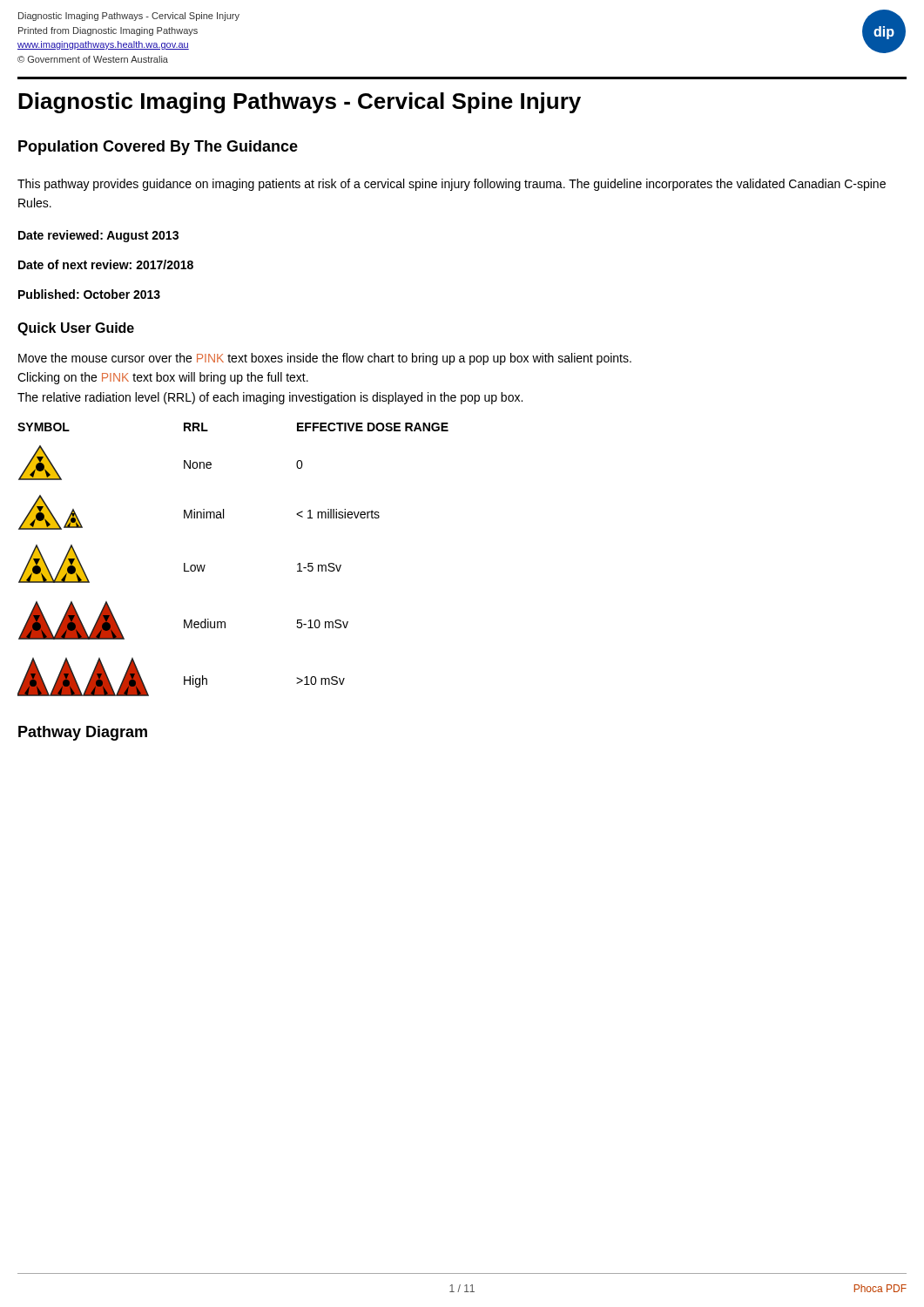Locate the text "Published: October 2013"
The height and width of the screenshot is (1307, 924).
pyautogui.click(x=89, y=295)
